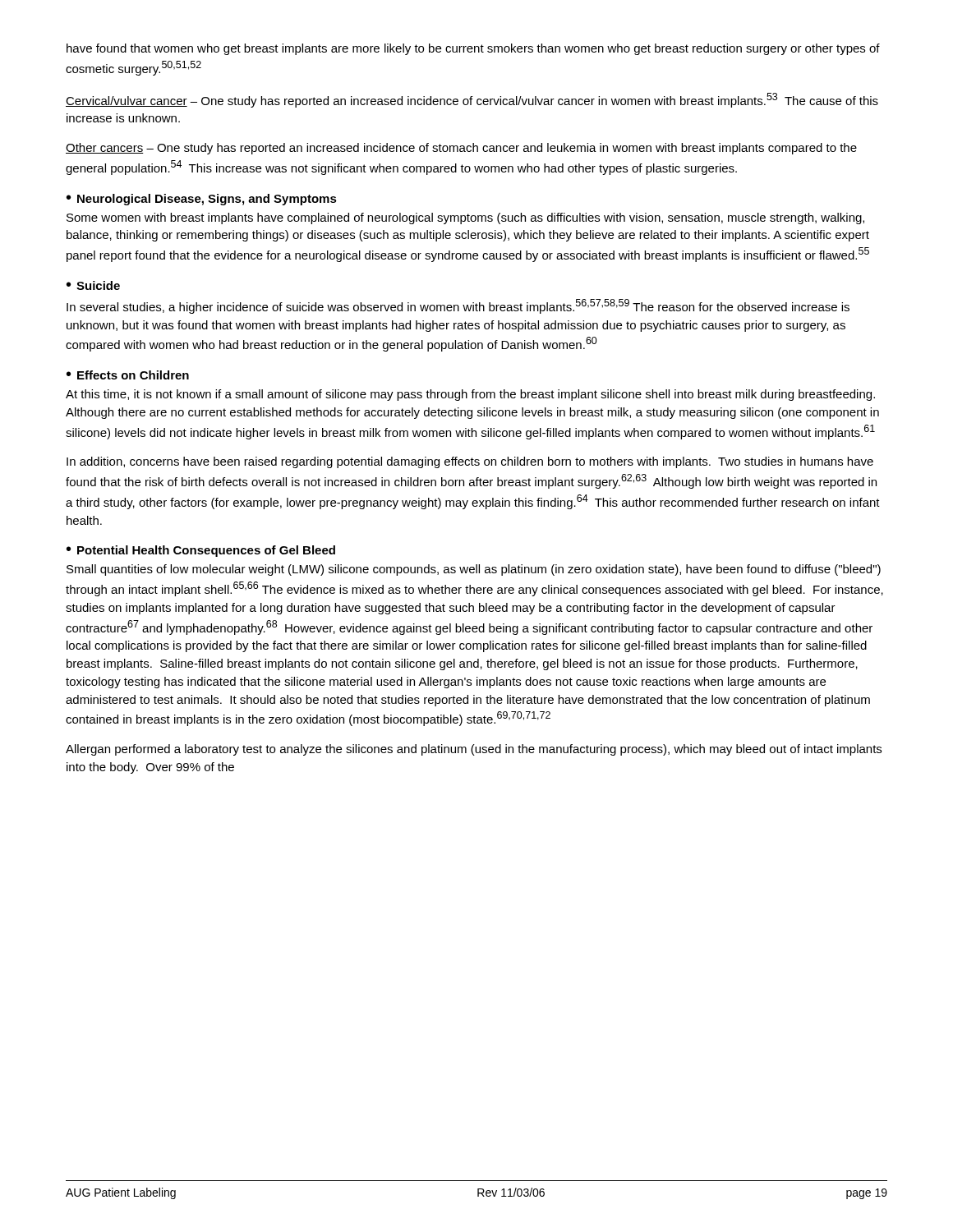The image size is (953, 1232).
Task: Point to the block beginning "Some women with"
Action: pos(468,236)
